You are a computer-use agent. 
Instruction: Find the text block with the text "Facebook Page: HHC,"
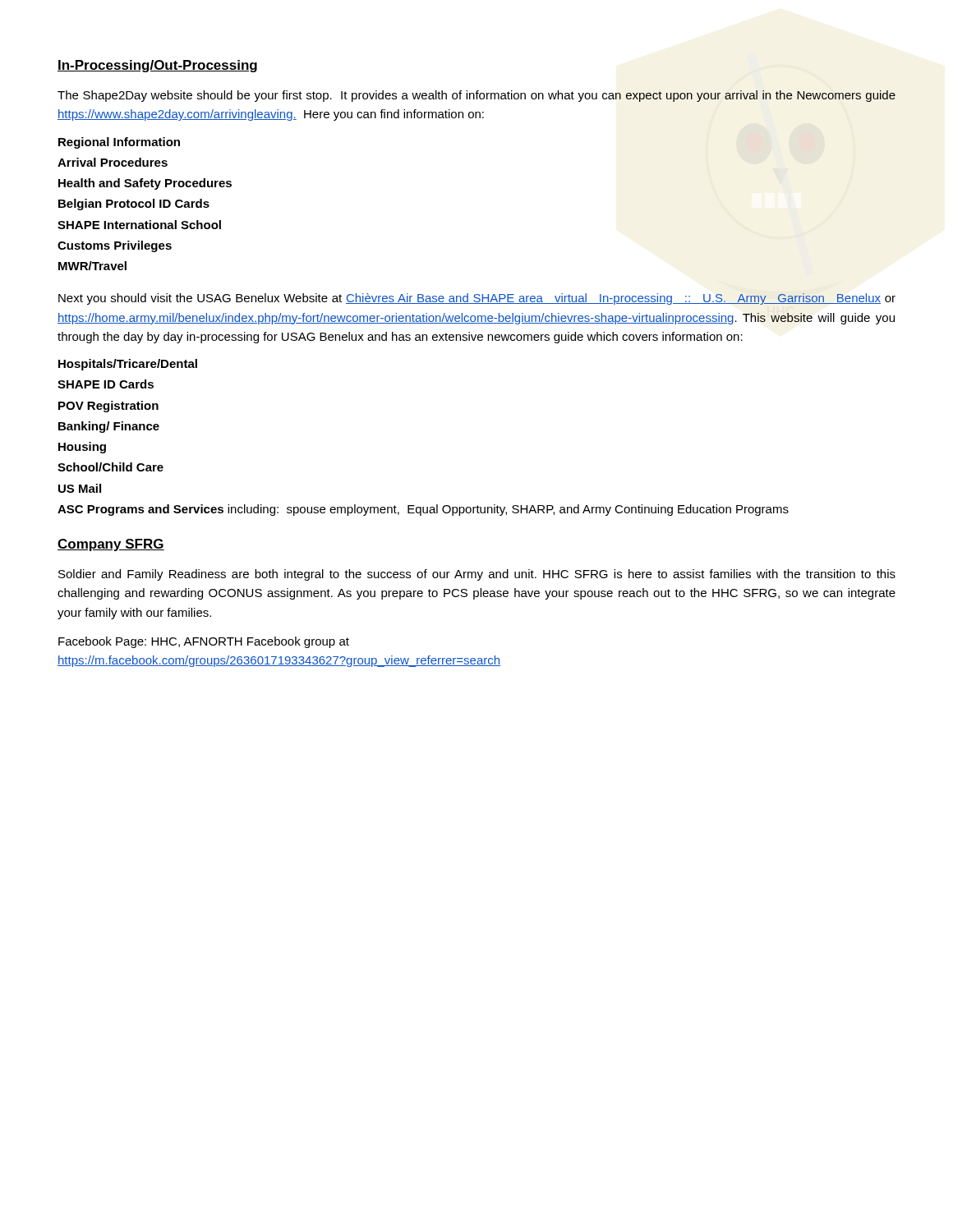279,650
